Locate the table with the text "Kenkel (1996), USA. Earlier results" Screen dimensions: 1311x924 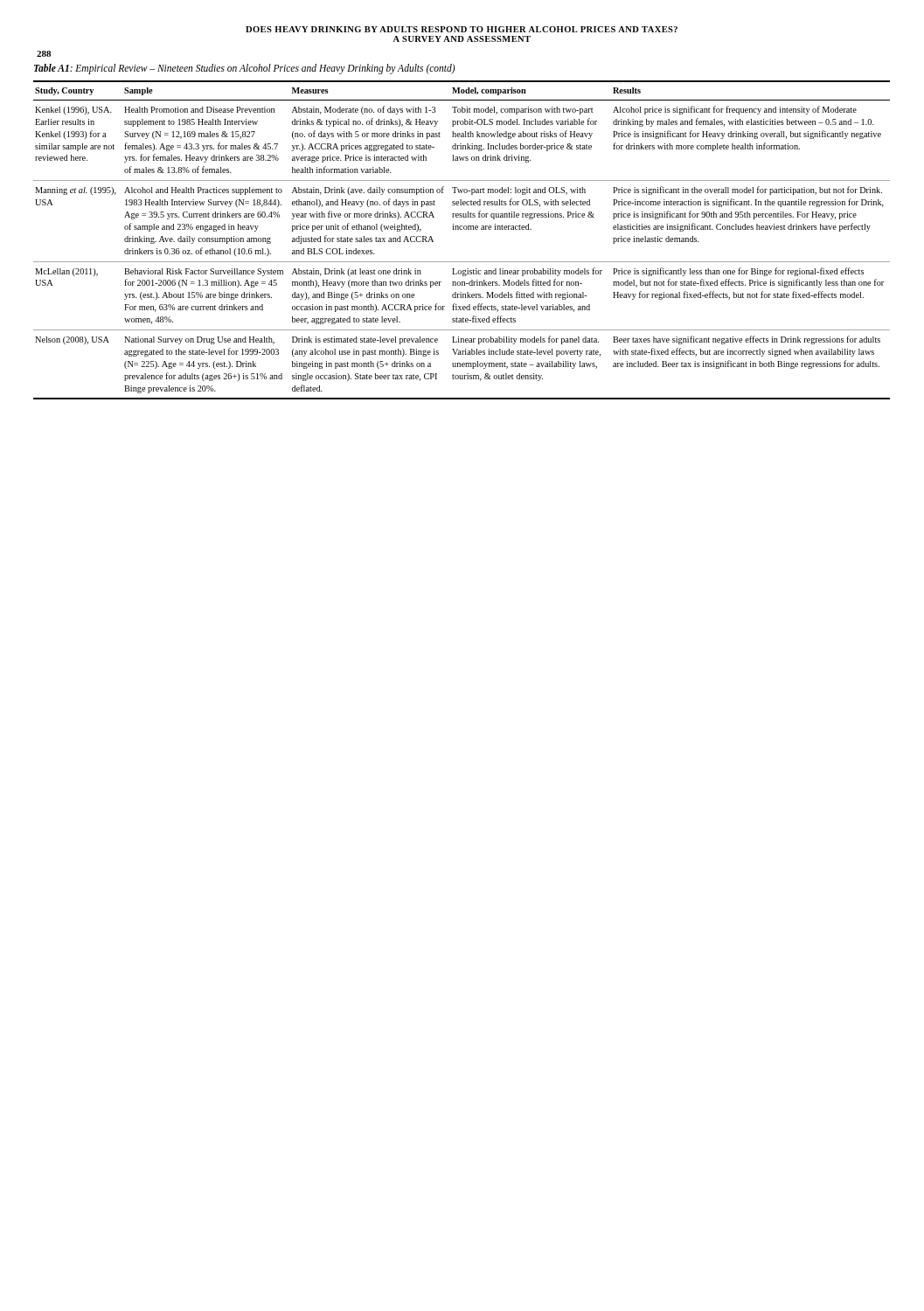462,240
